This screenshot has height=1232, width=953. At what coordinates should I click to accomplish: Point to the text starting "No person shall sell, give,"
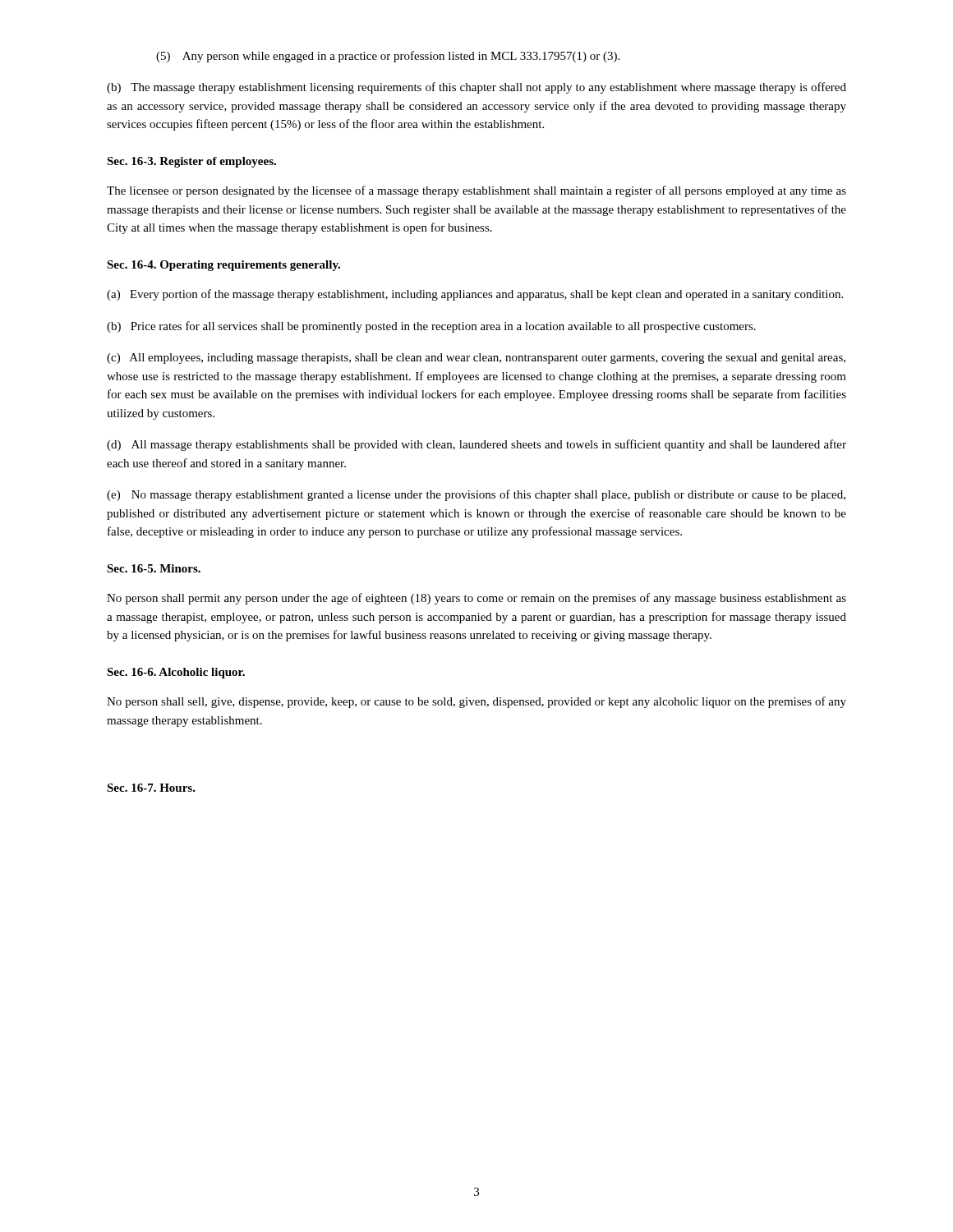476,711
